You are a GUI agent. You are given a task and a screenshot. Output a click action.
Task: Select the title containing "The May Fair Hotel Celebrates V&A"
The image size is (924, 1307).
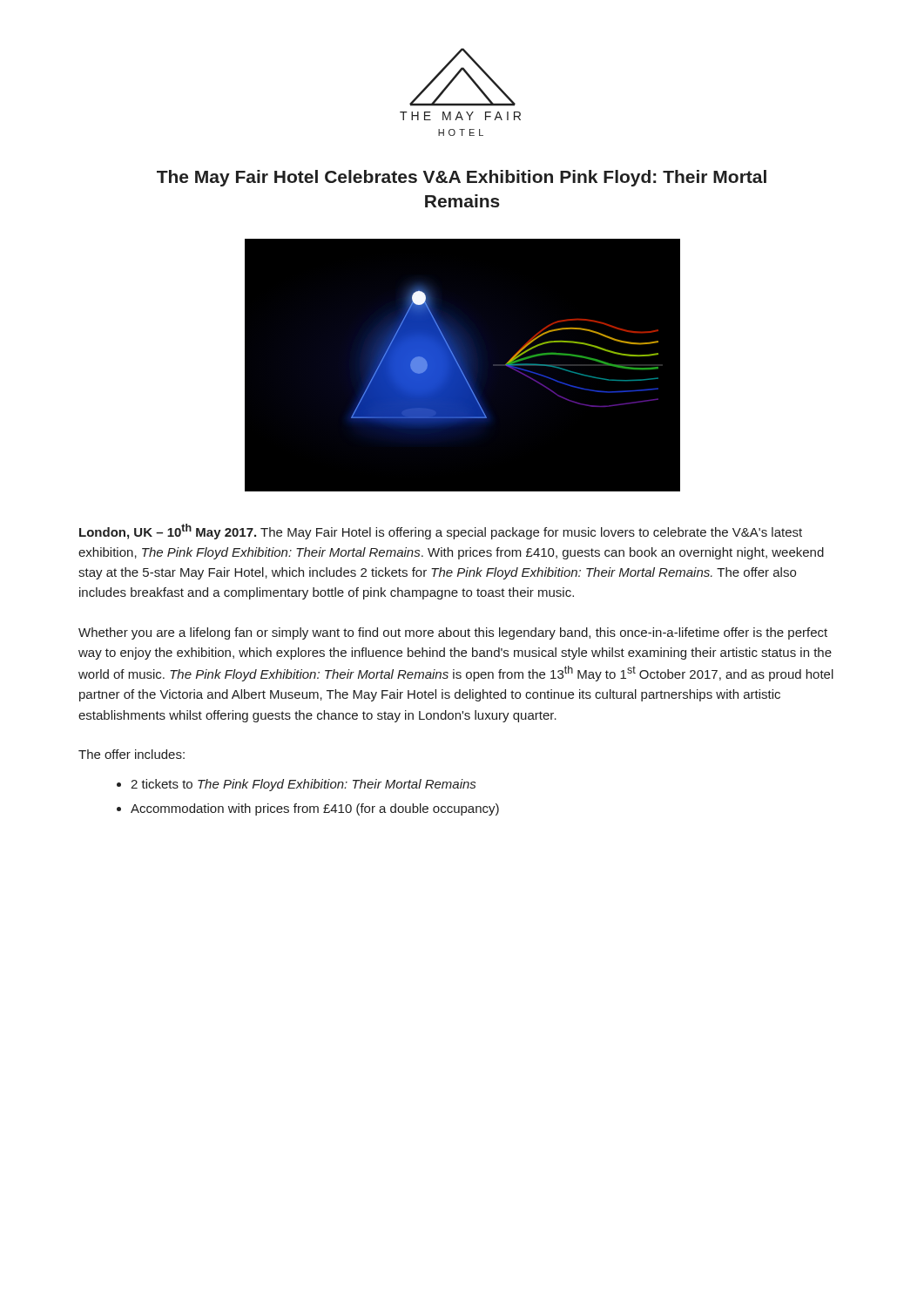[x=462, y=189]
